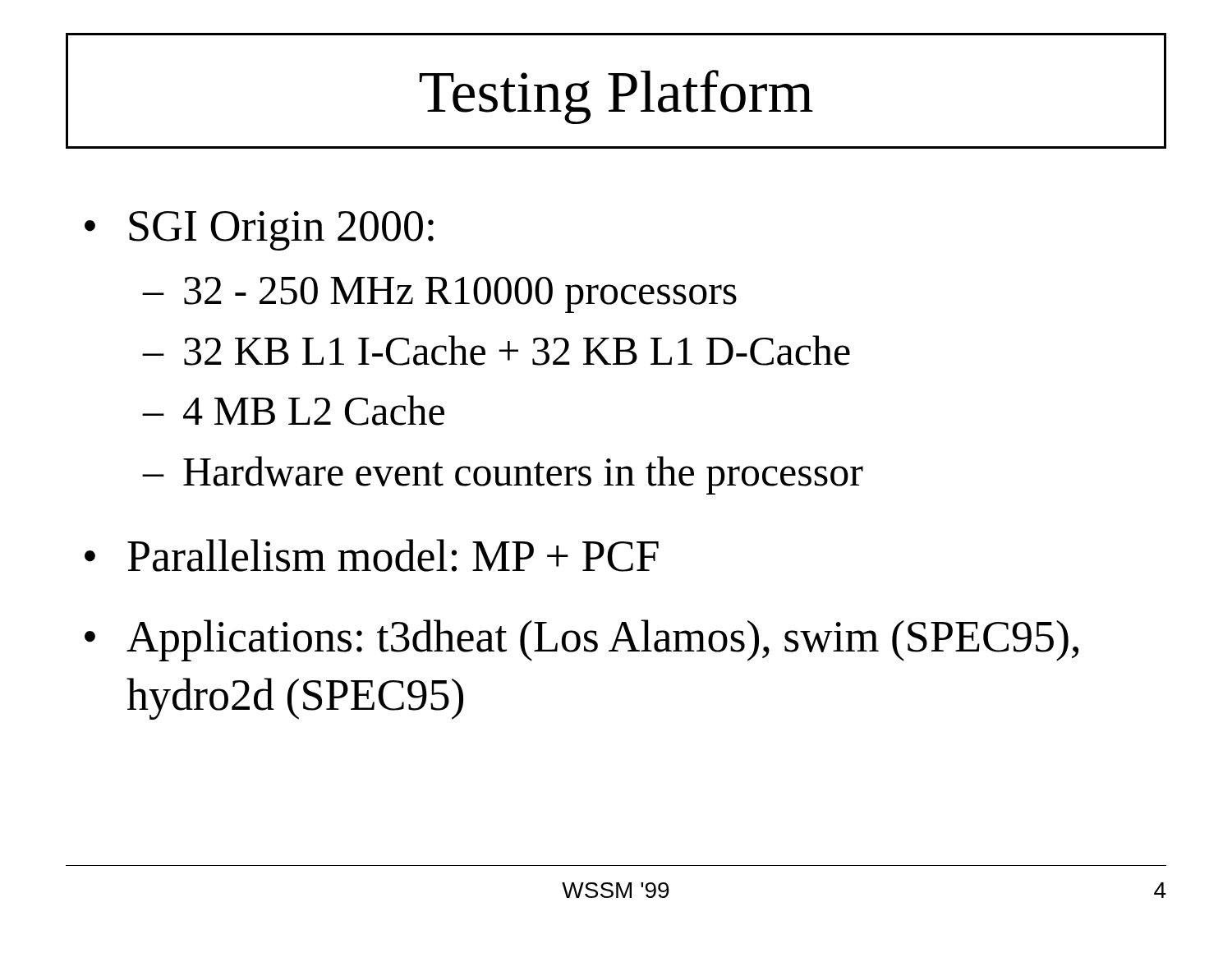Click the passage that begins "• Applications: t3dheat (Los Alamos), swim (SPEC95),"
Screen dimensions: 953x1232
(x=616, y=666)
